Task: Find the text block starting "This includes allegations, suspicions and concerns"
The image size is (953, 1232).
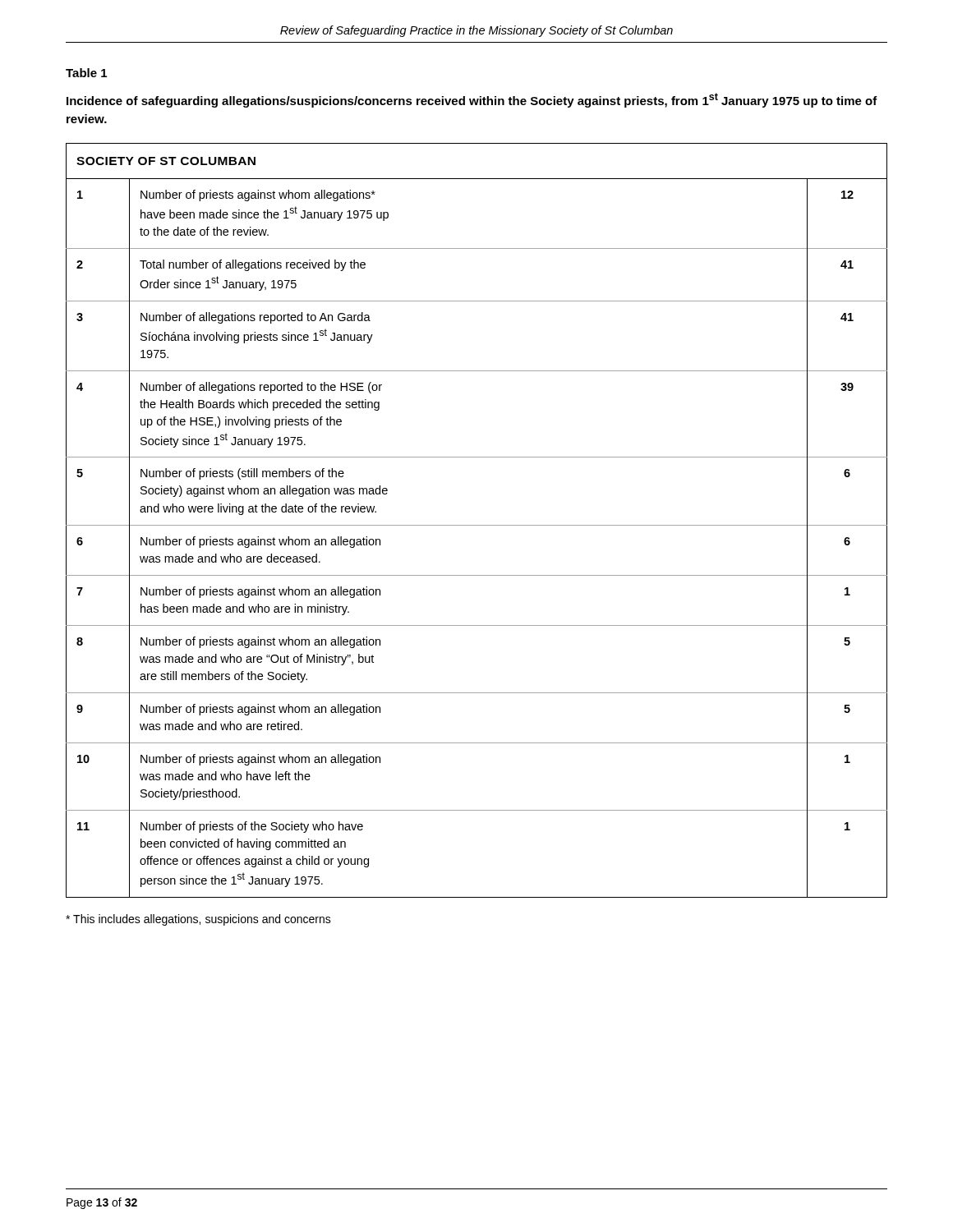Action: click(x=198, y=919)
